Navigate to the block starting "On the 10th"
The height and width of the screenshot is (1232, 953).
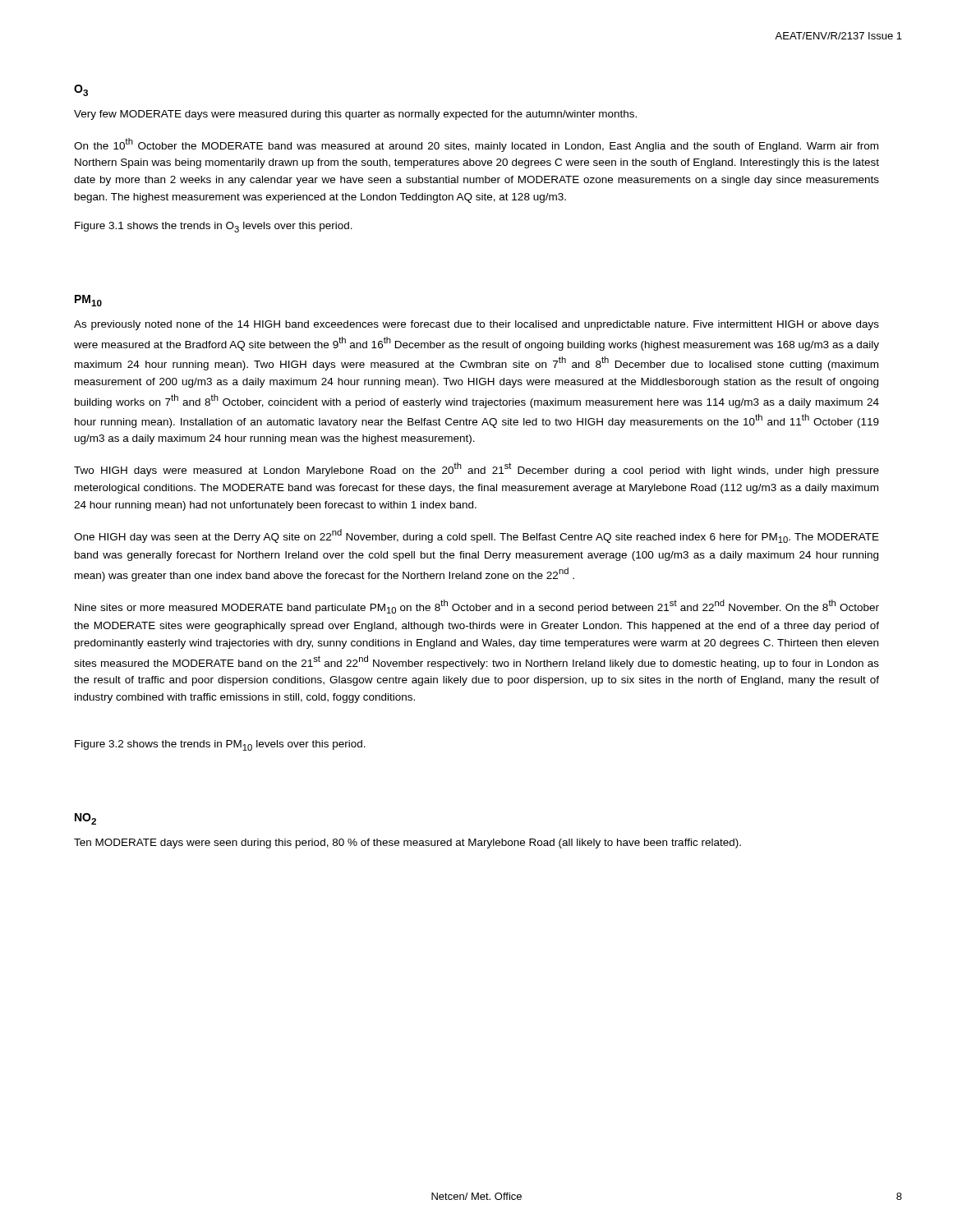coord(476,170)
